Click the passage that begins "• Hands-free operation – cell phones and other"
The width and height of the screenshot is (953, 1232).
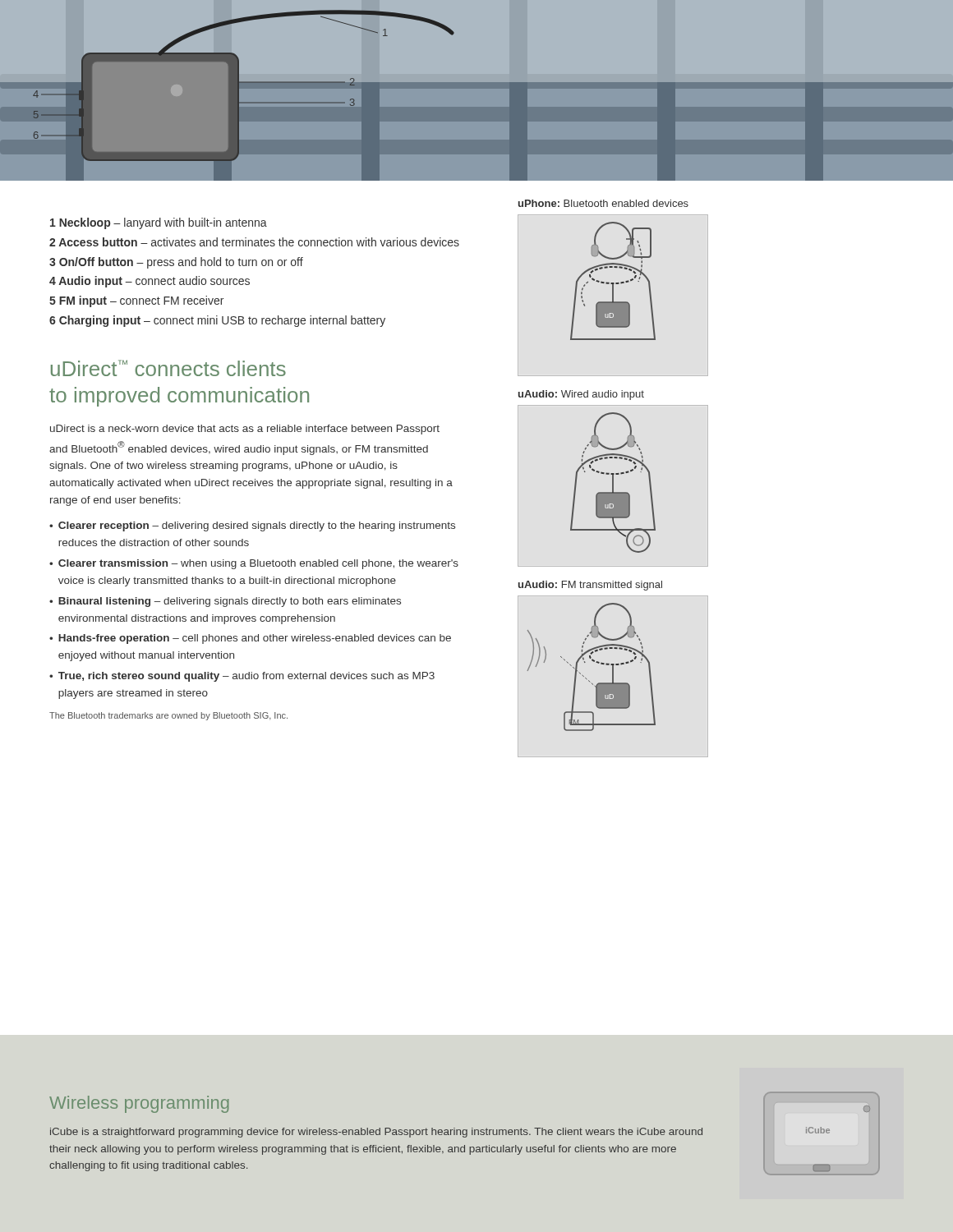255,647
